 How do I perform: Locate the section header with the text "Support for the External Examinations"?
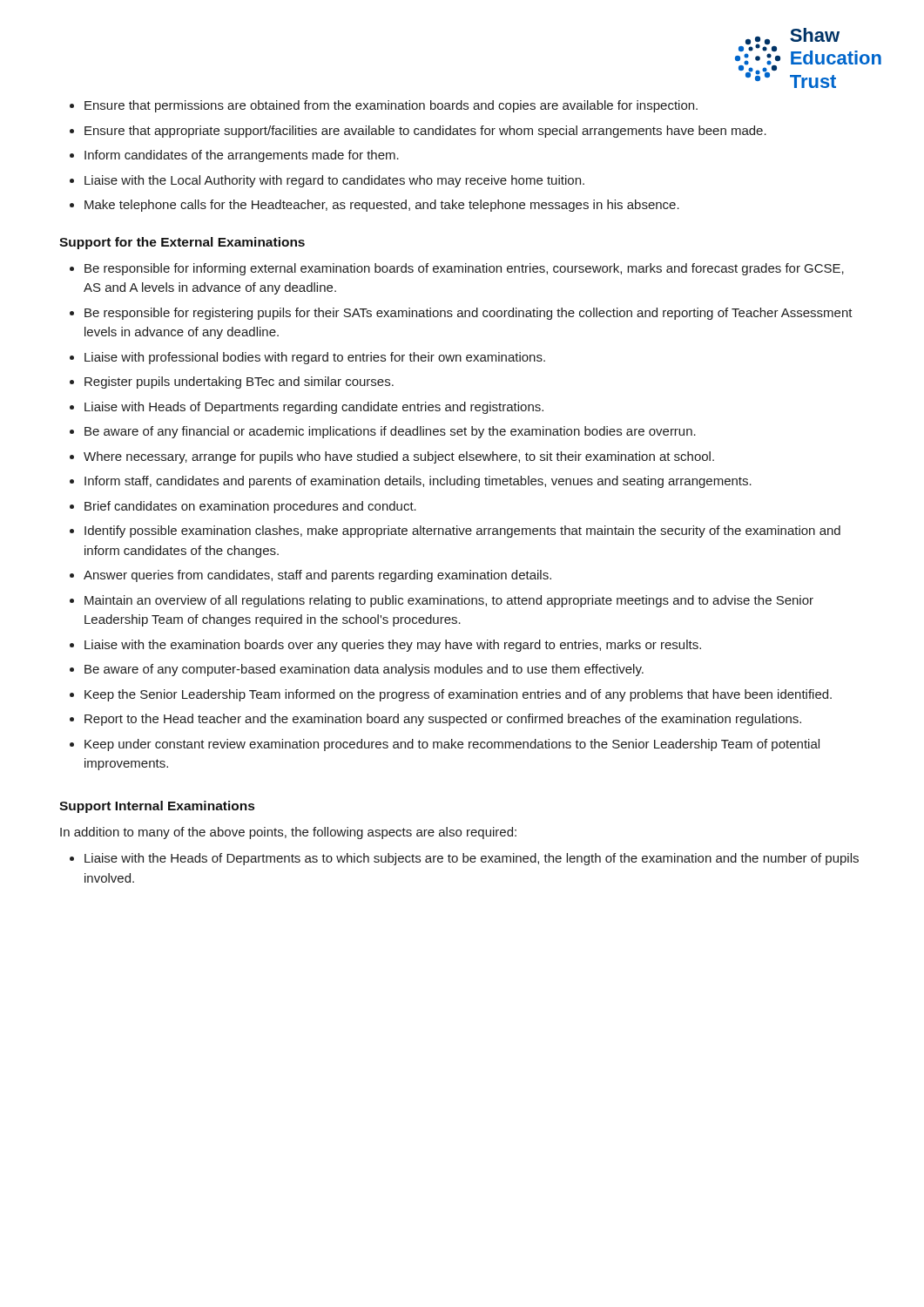pos(182,241)
